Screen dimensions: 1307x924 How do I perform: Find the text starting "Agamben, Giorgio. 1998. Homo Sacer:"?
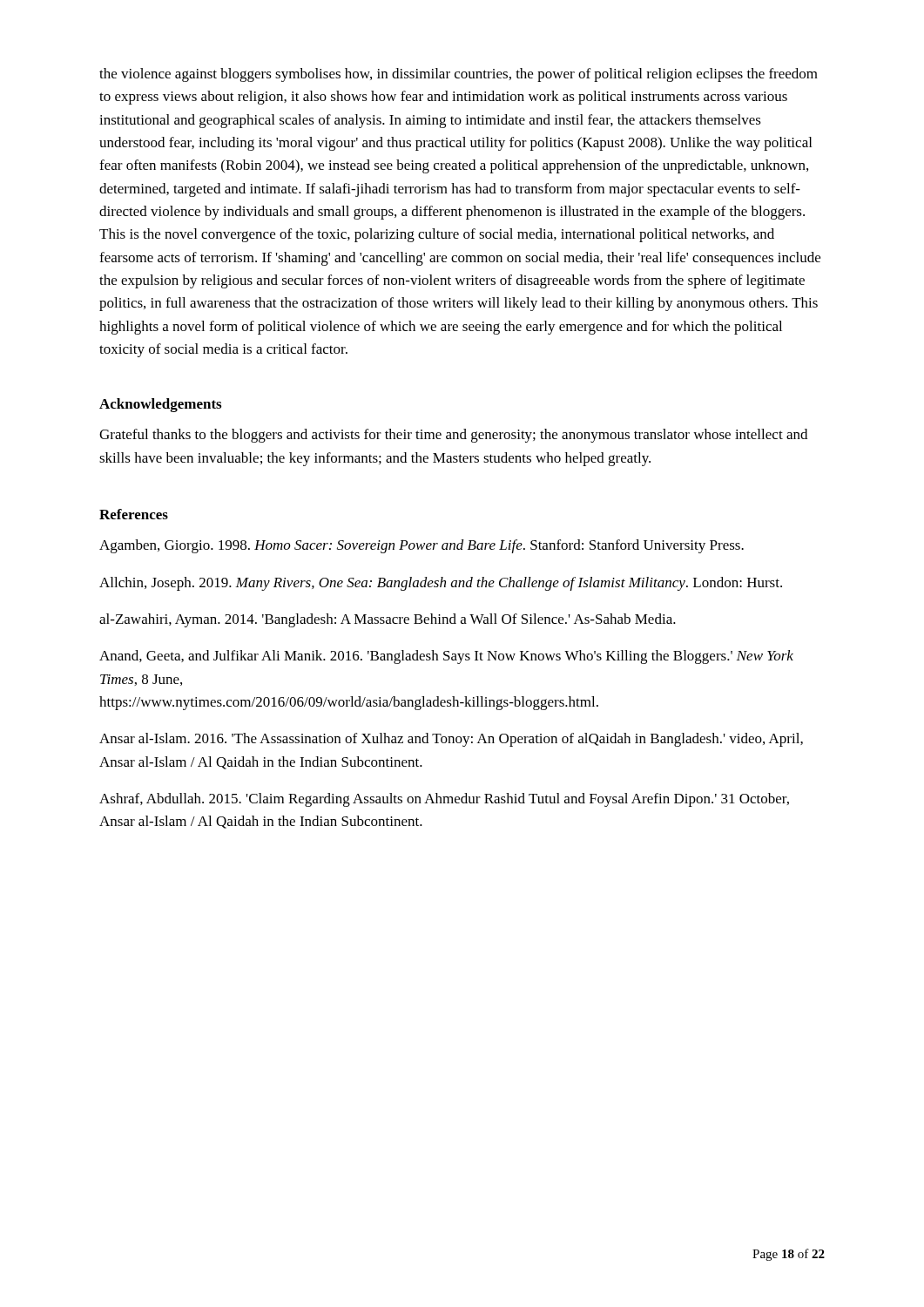[422, 545]
